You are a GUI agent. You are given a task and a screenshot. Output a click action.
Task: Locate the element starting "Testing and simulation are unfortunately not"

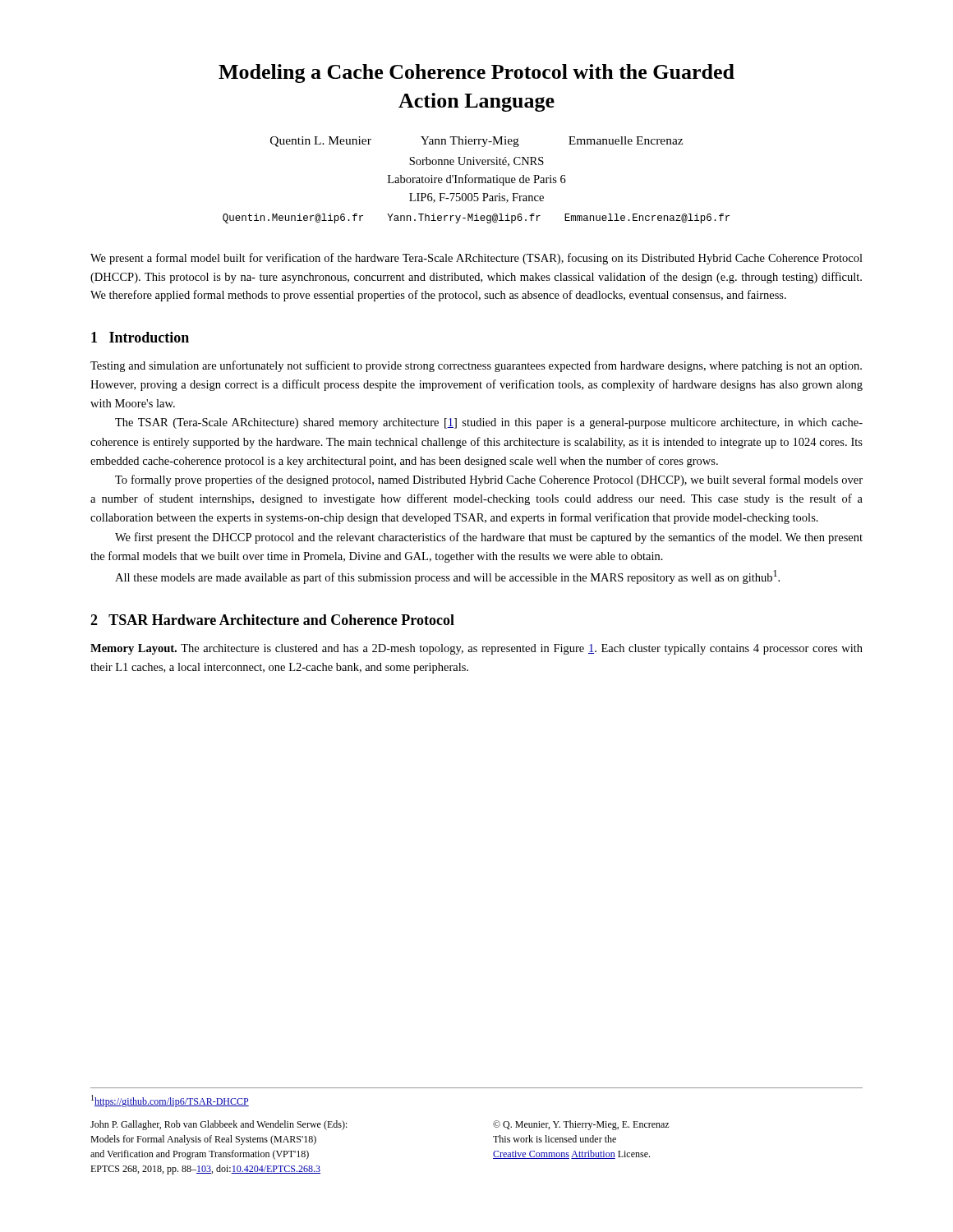coord(476,472)
